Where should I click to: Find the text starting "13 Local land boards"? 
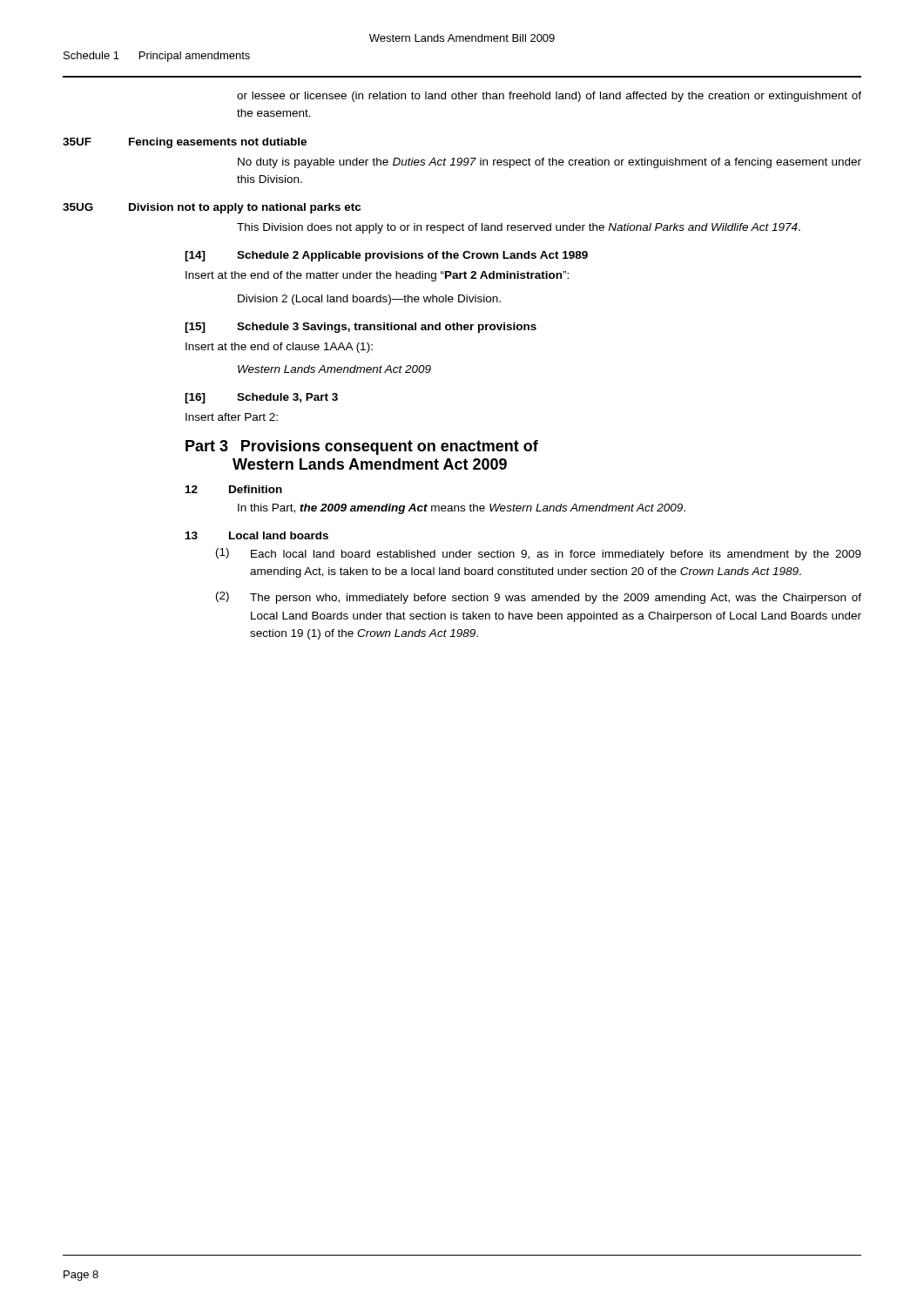(x=257, y=535)
